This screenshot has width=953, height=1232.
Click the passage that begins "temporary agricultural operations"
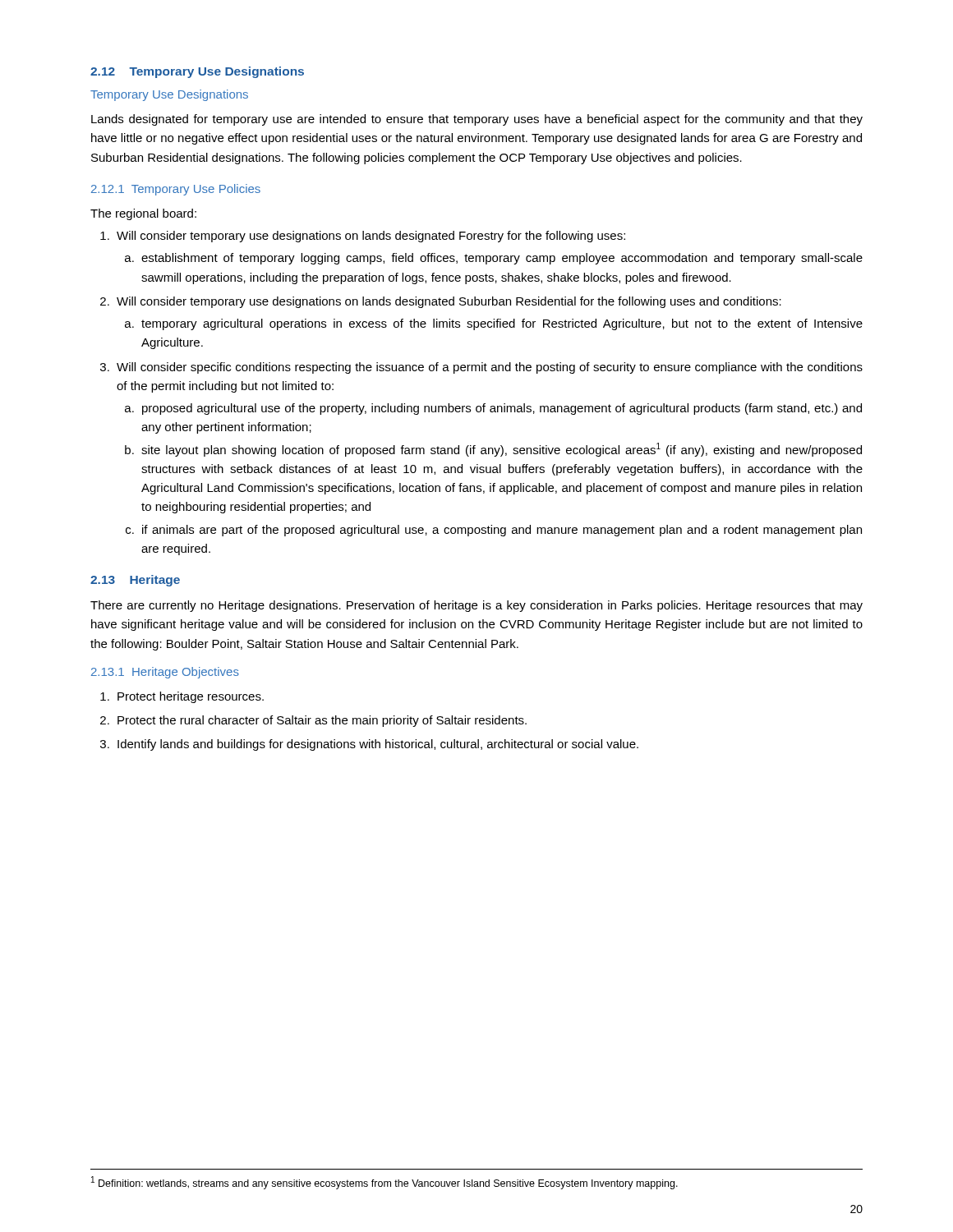pyautogui.click(x=502, y=333)
